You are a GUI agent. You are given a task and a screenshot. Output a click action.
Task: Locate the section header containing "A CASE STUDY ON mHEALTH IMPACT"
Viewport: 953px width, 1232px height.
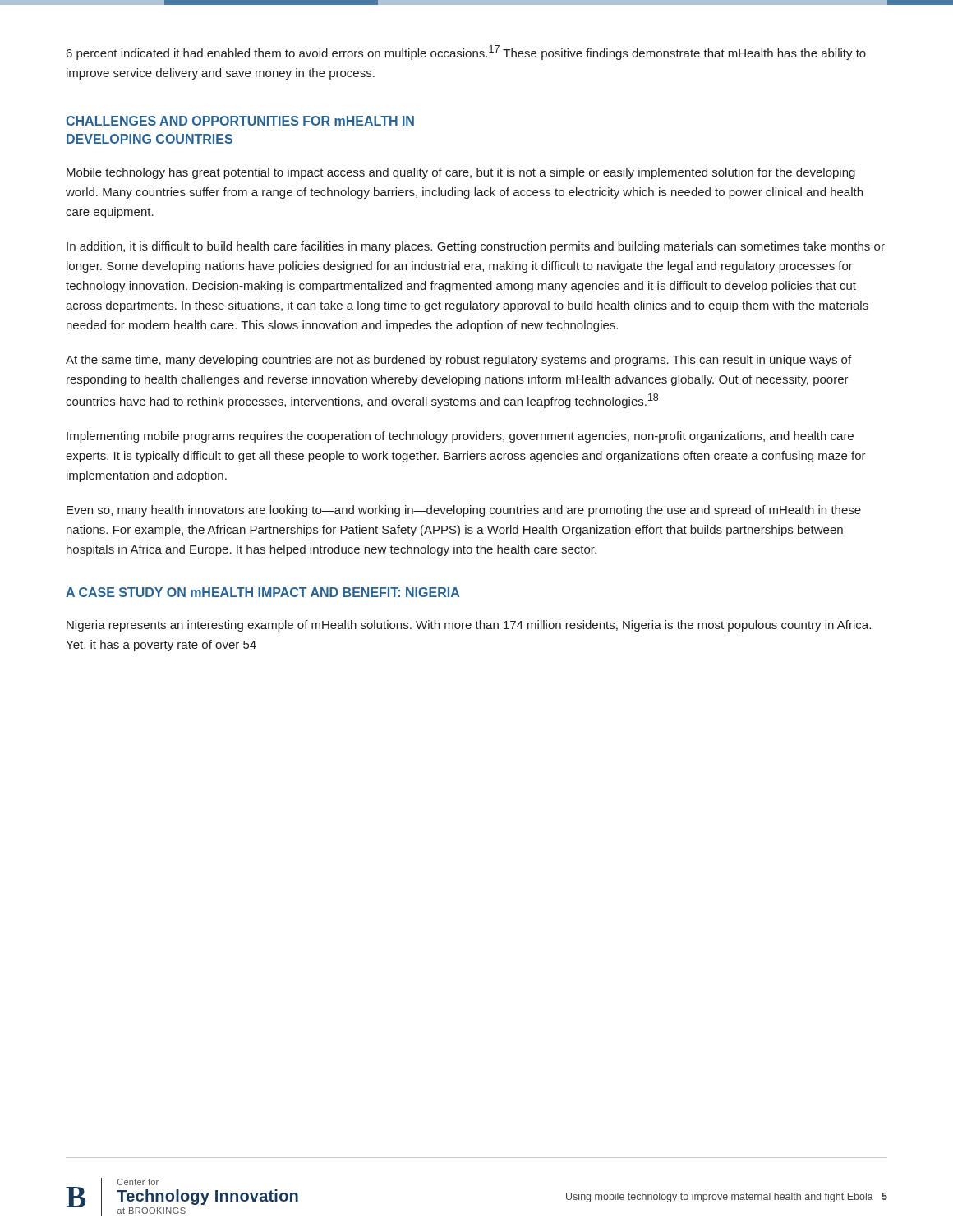263,592
